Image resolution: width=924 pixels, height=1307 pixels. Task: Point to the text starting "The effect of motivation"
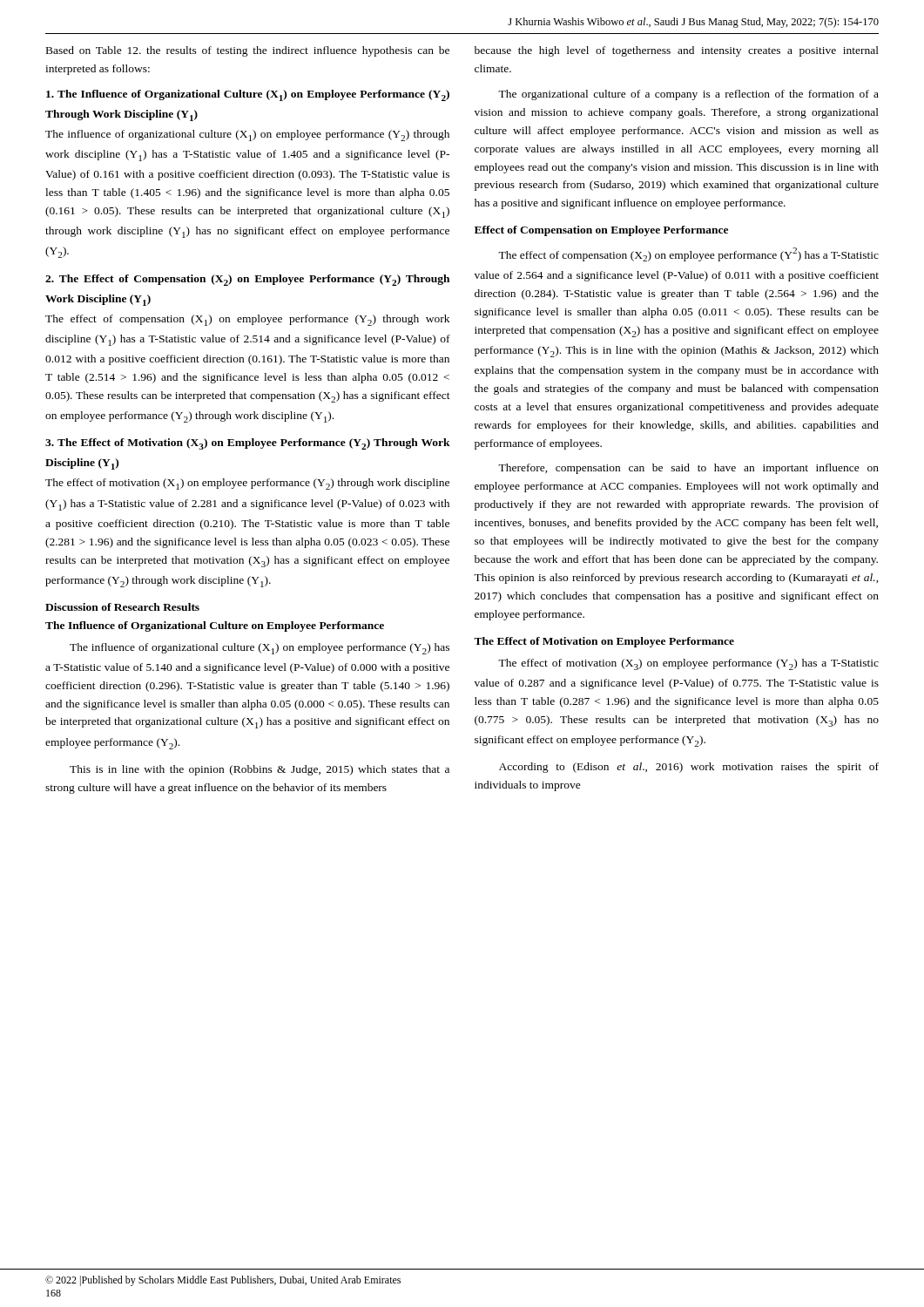coord(676,702)
